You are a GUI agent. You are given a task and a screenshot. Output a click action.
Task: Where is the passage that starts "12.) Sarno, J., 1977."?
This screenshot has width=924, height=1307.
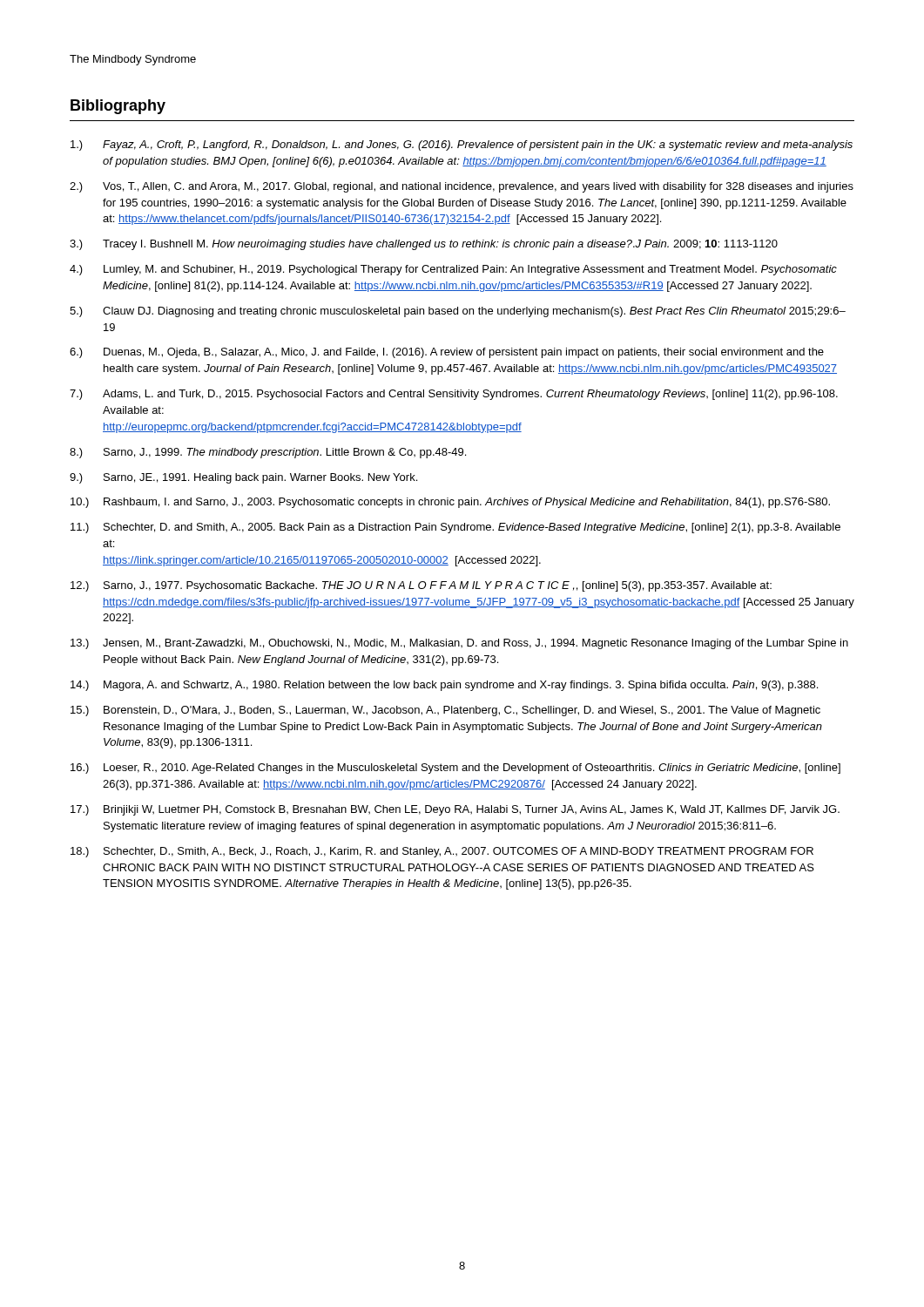click(x=462, y=602)
